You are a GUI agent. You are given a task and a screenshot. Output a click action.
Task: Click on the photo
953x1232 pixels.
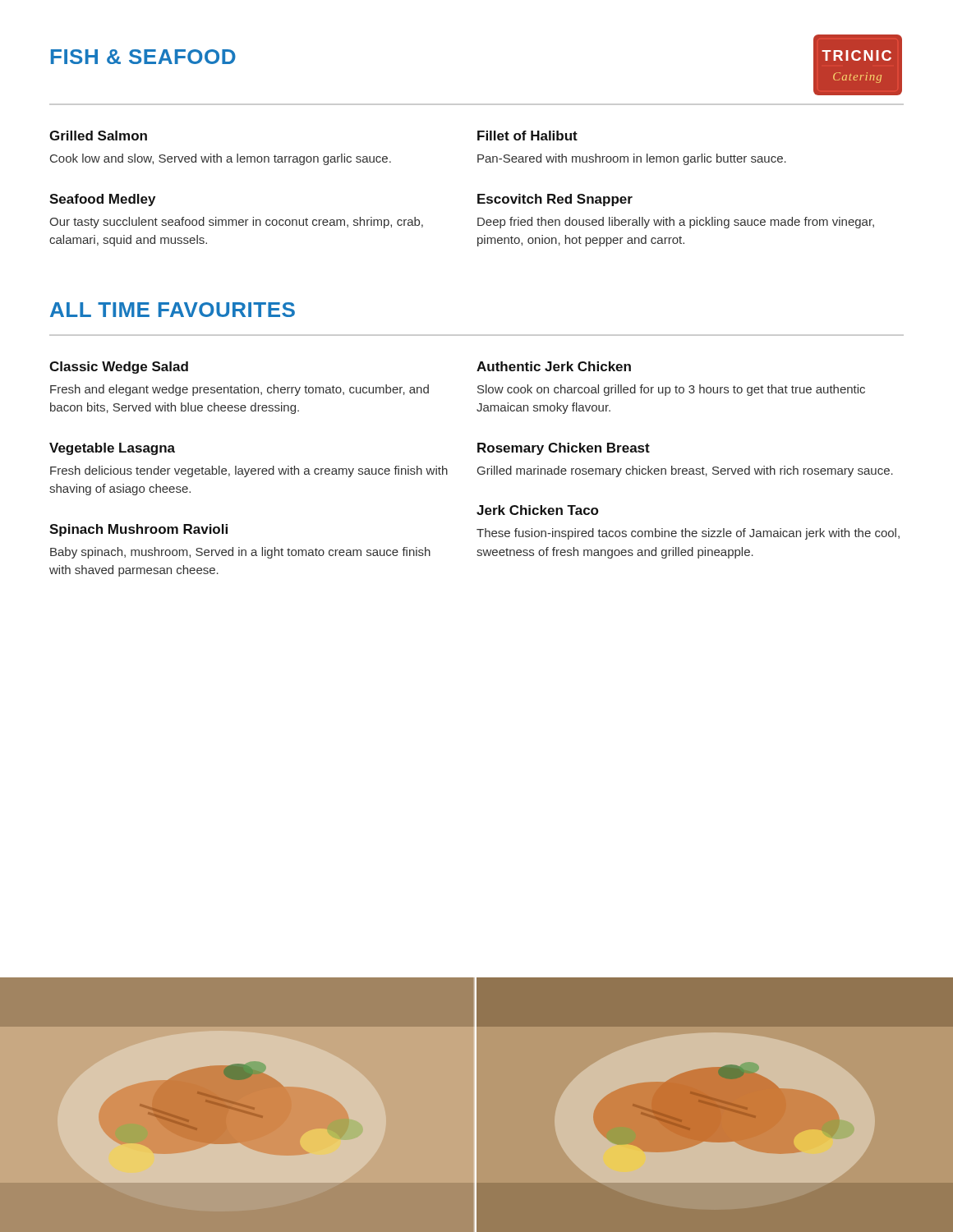(476, 1105)
